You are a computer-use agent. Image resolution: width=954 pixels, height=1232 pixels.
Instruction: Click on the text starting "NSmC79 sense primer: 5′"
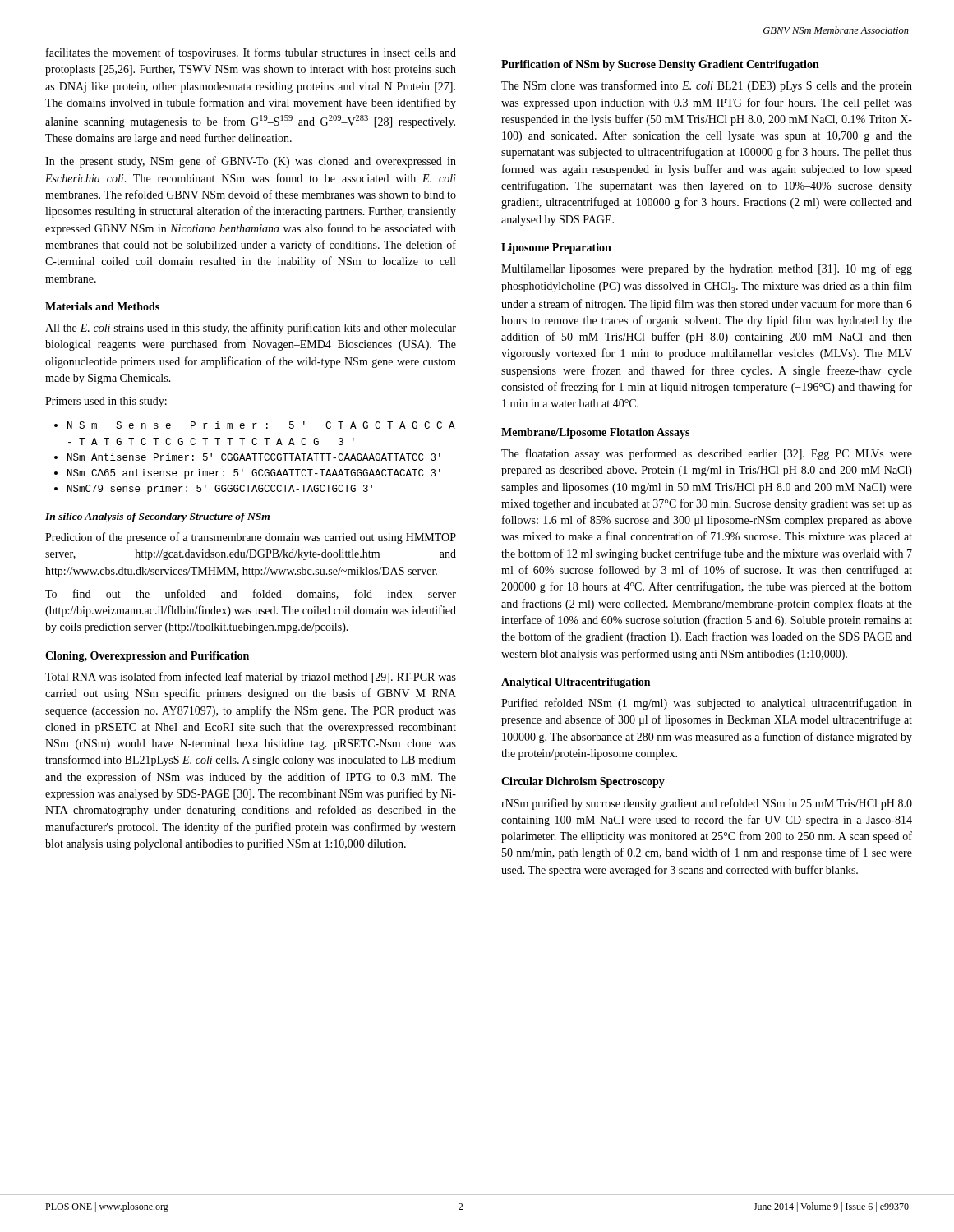coord(255,489)
